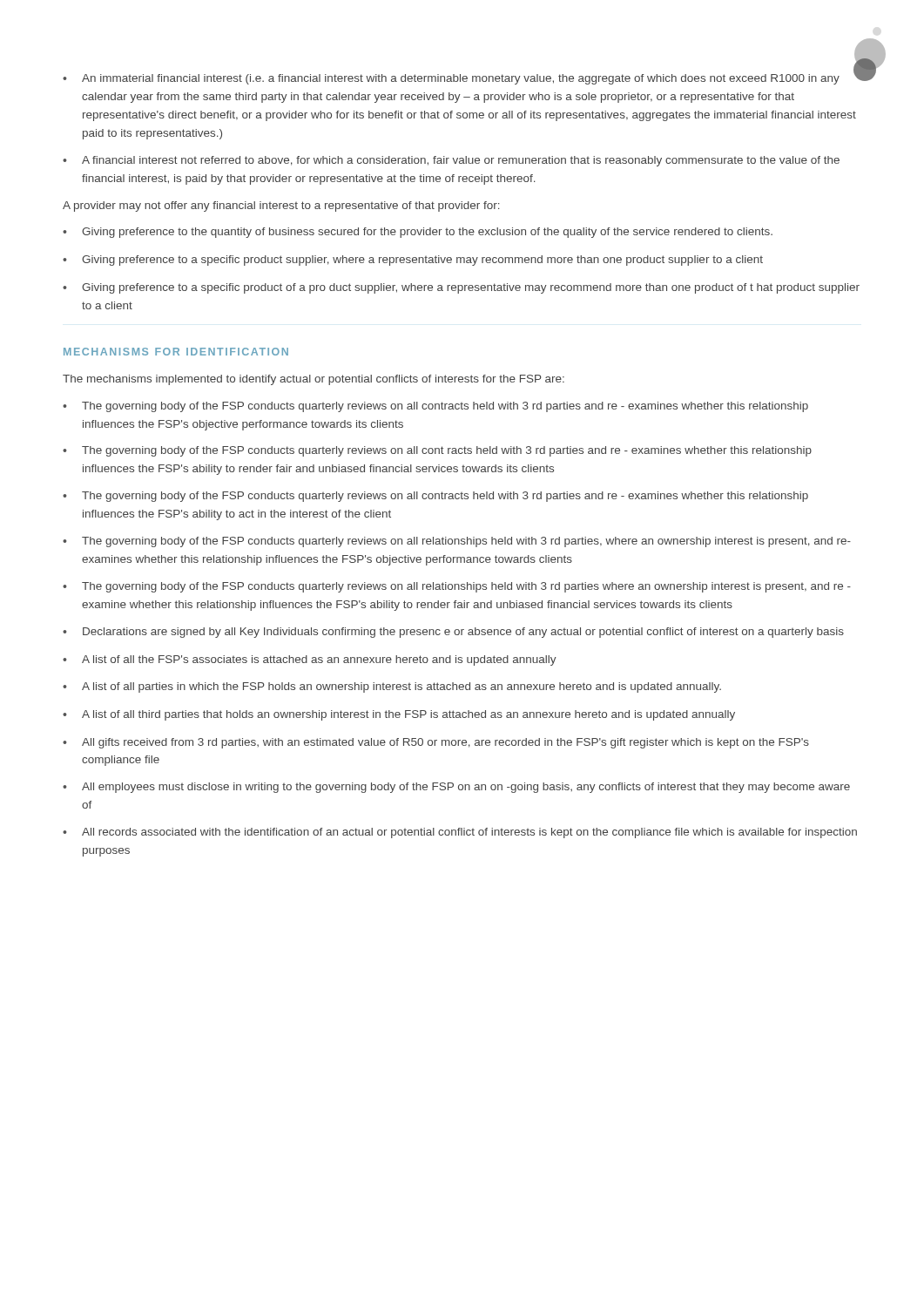Screen dimensions: 1307x924
Task: Point to the block beginning "• All records associated with the"
Action: [x=462, y=842]
